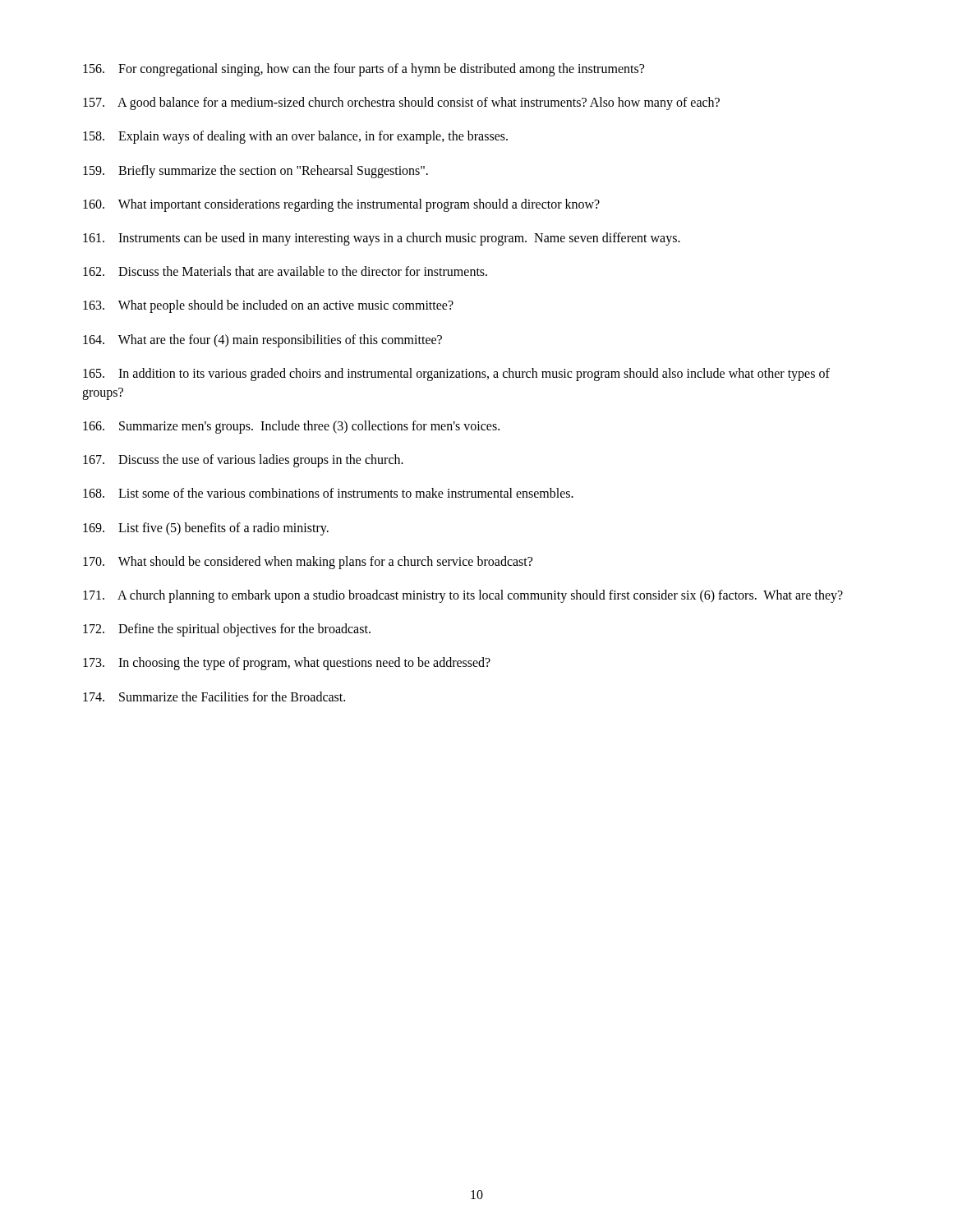Navigate to the block starting "167. Discuss the"
Image resolution: width=953 pixels, height=1232 pixels.
click(x=243, y=460)
